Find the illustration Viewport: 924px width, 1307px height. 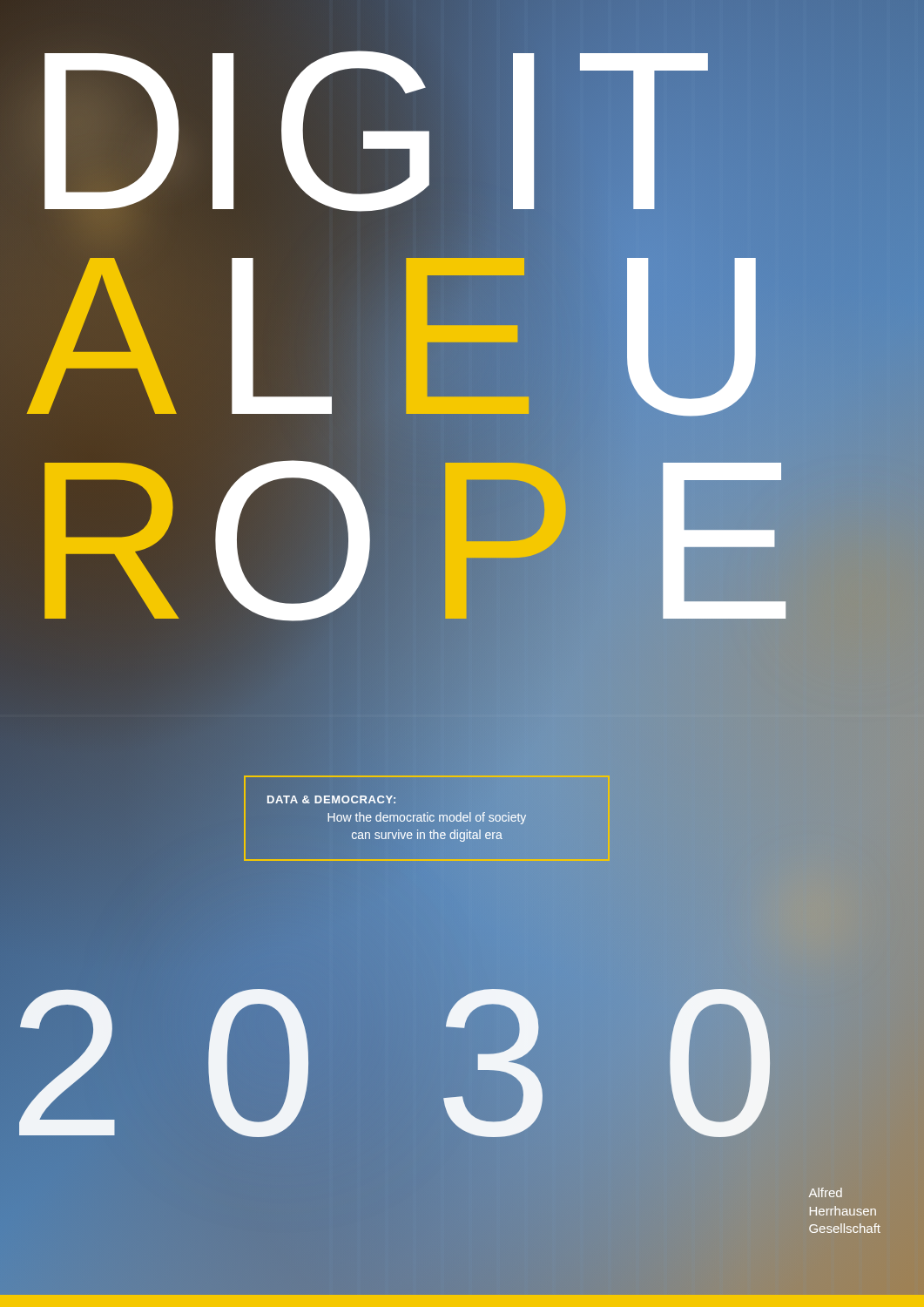(462, 654)
